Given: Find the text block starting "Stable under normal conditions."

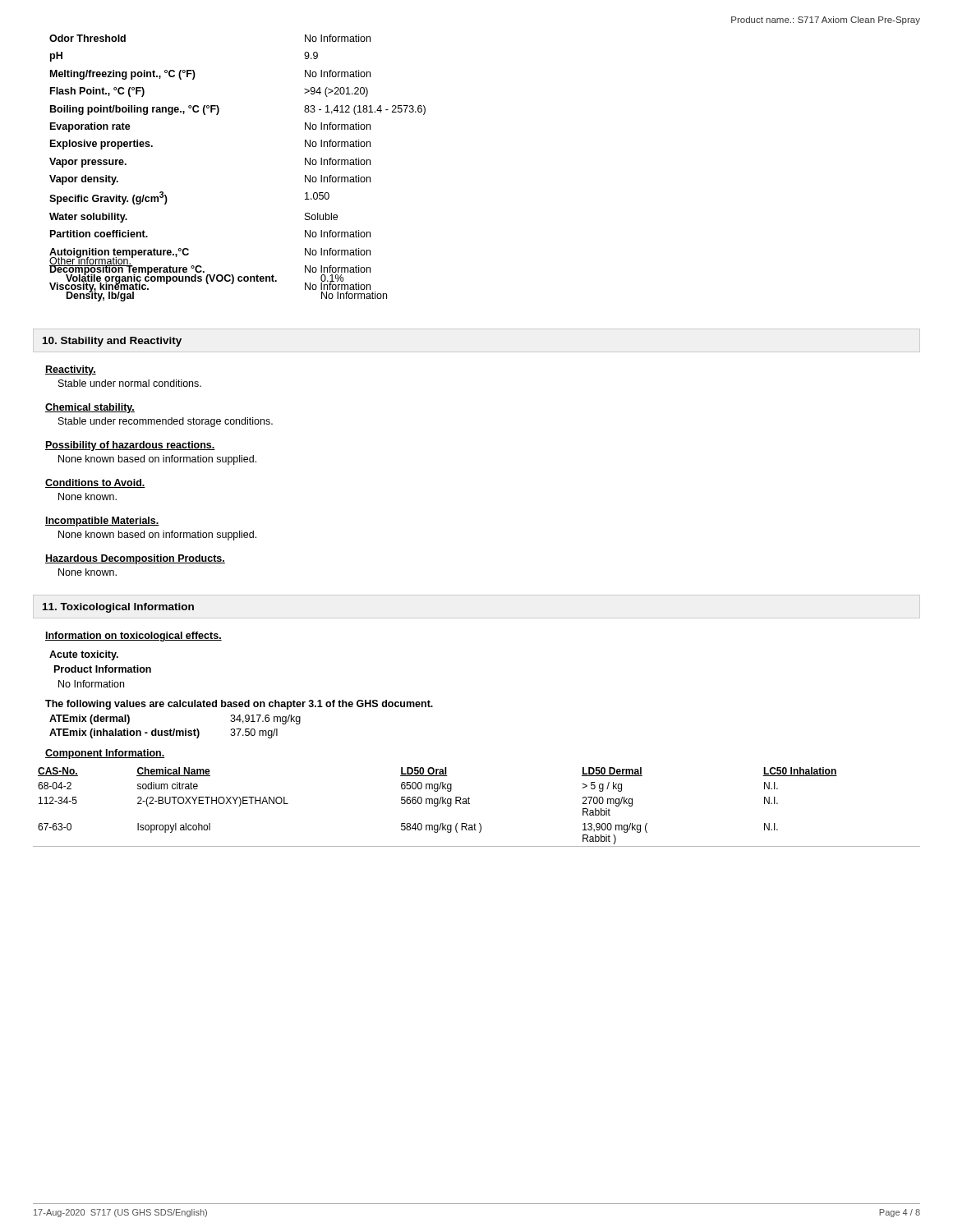Looking at the screenshot, I should tap(130, 384).
